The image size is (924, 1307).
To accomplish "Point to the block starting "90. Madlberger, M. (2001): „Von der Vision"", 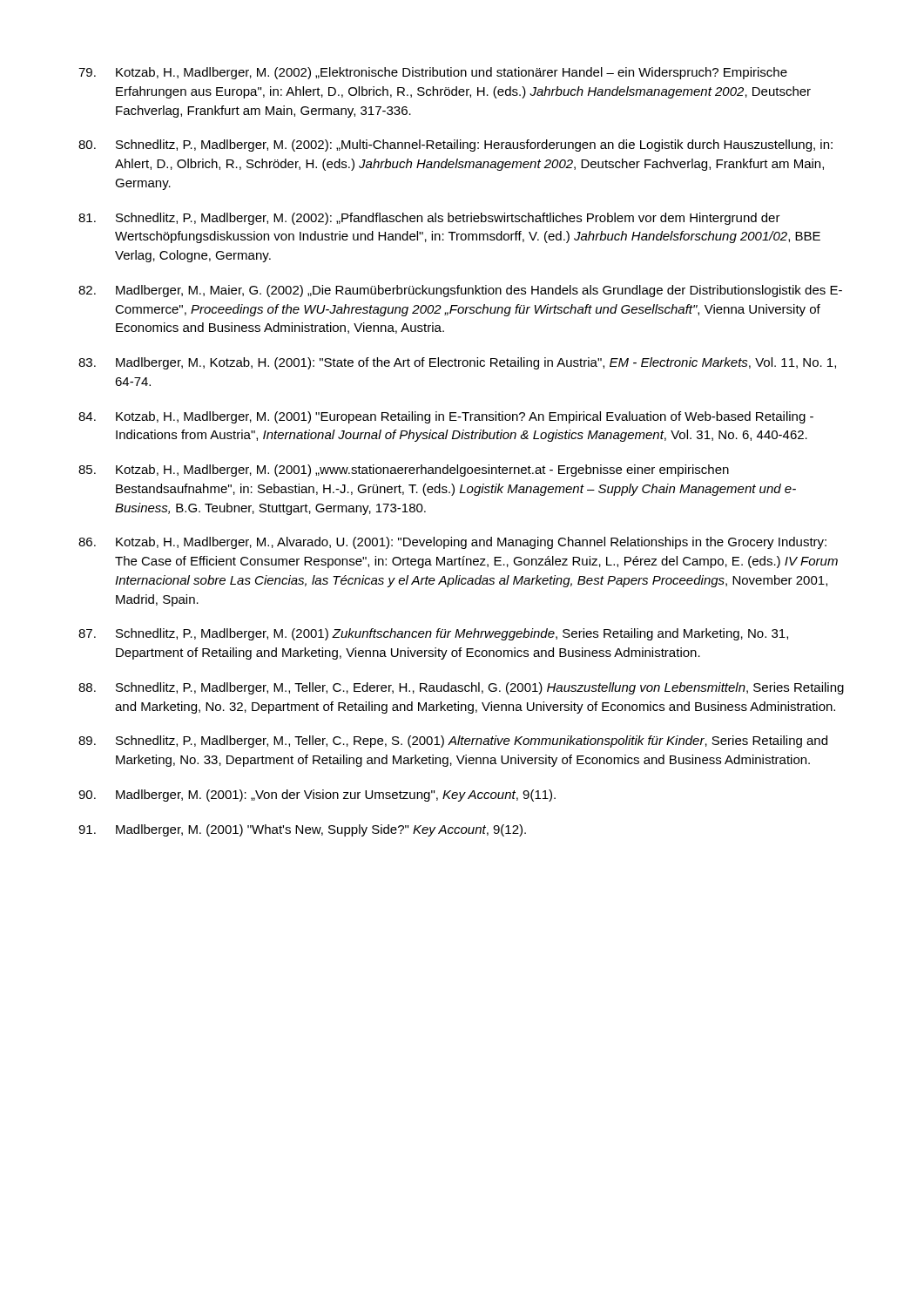I will click(x=462, y=794).
